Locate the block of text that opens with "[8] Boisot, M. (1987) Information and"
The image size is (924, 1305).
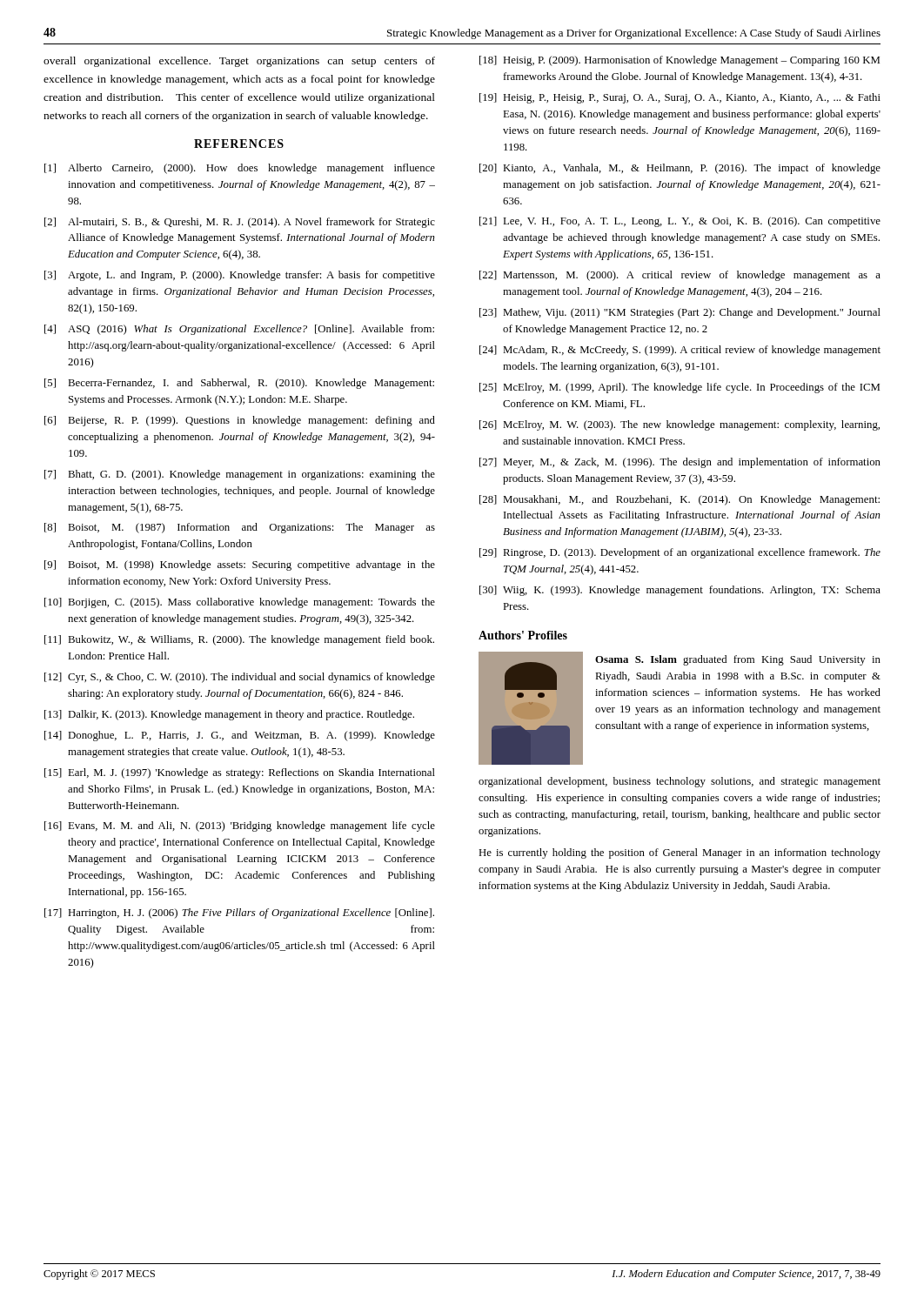[239, 536]
